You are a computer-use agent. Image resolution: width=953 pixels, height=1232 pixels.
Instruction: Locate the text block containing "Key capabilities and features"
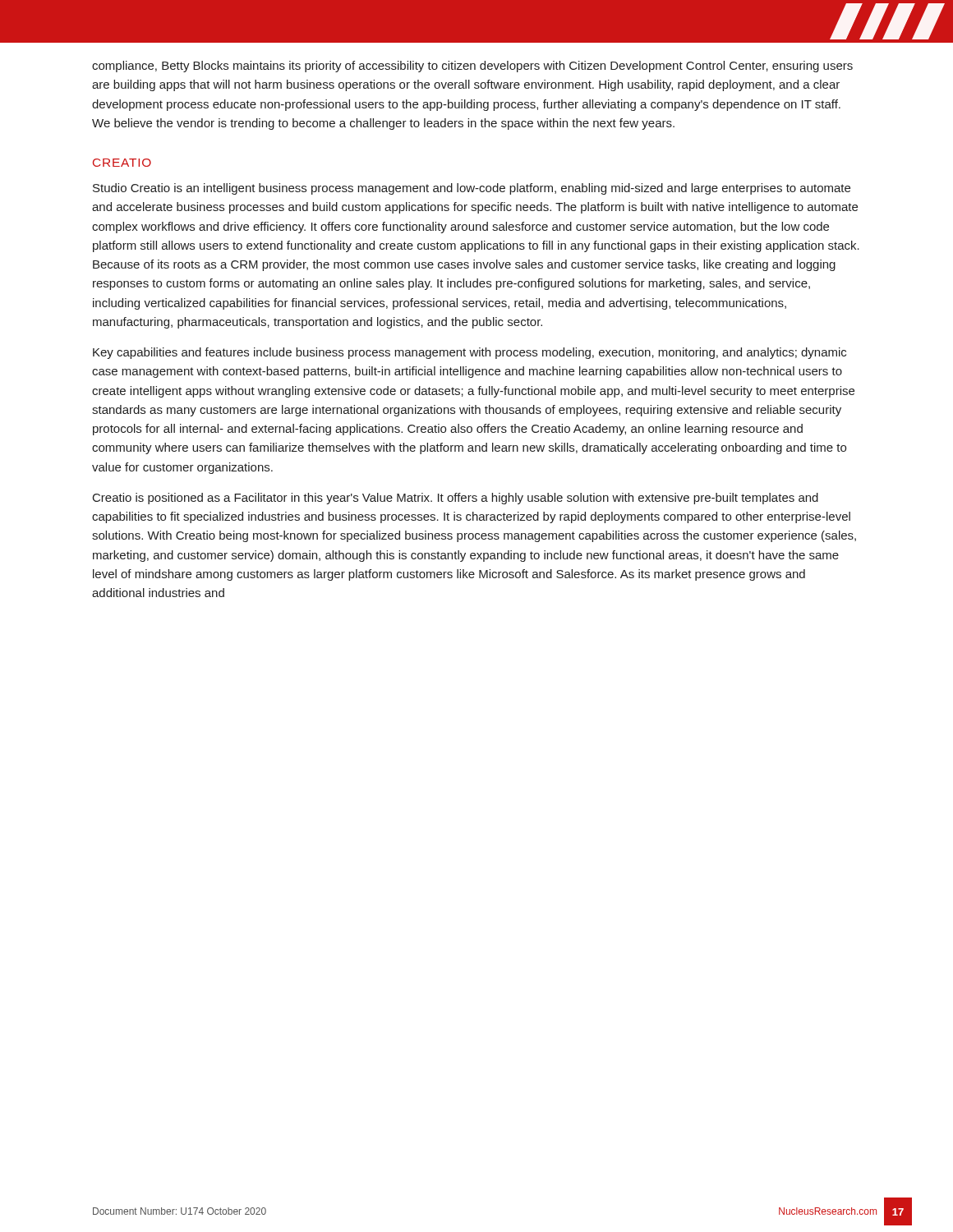pos(474,409)
